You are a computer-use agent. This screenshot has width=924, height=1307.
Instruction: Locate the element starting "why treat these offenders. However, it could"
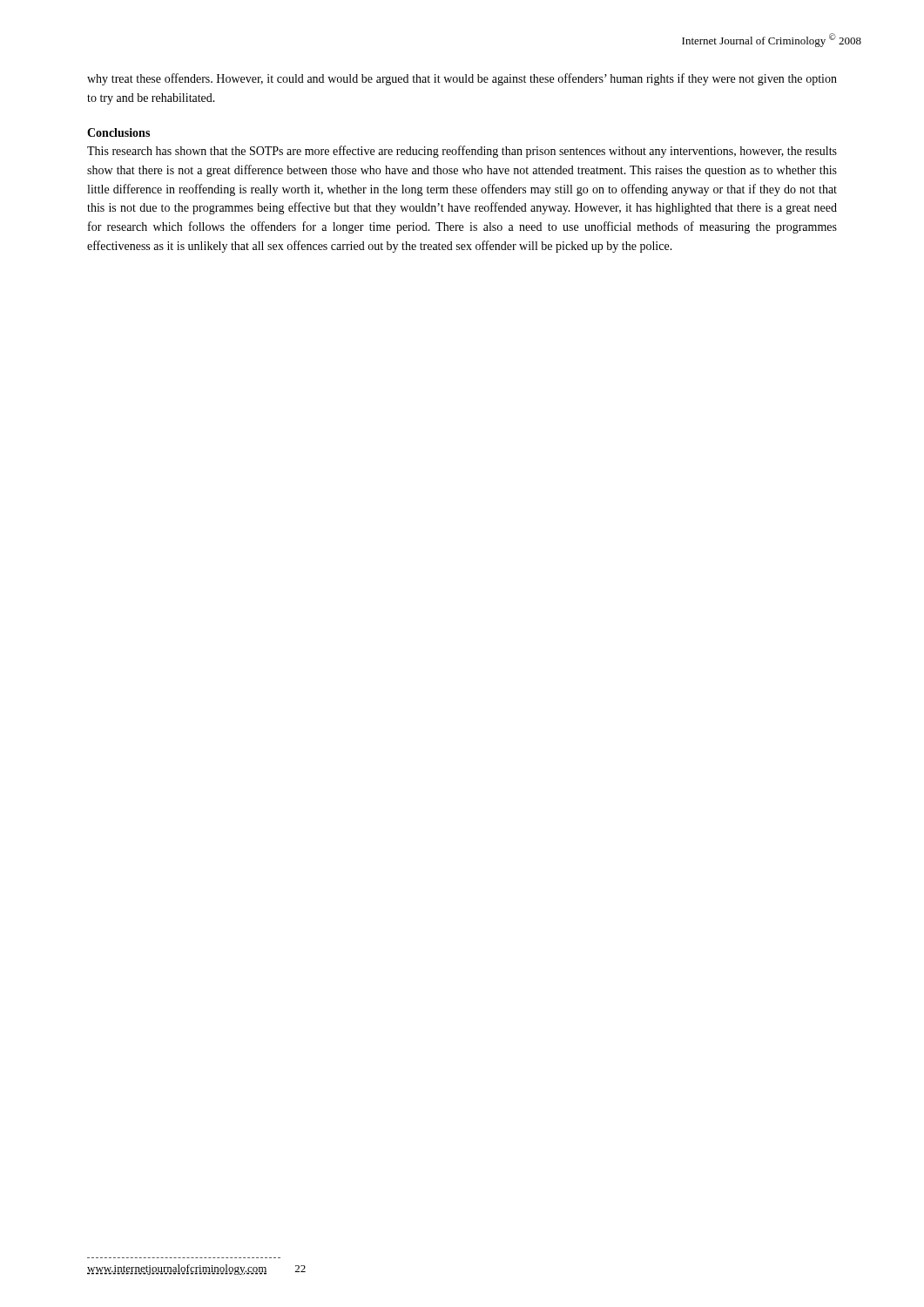(462, 88)
